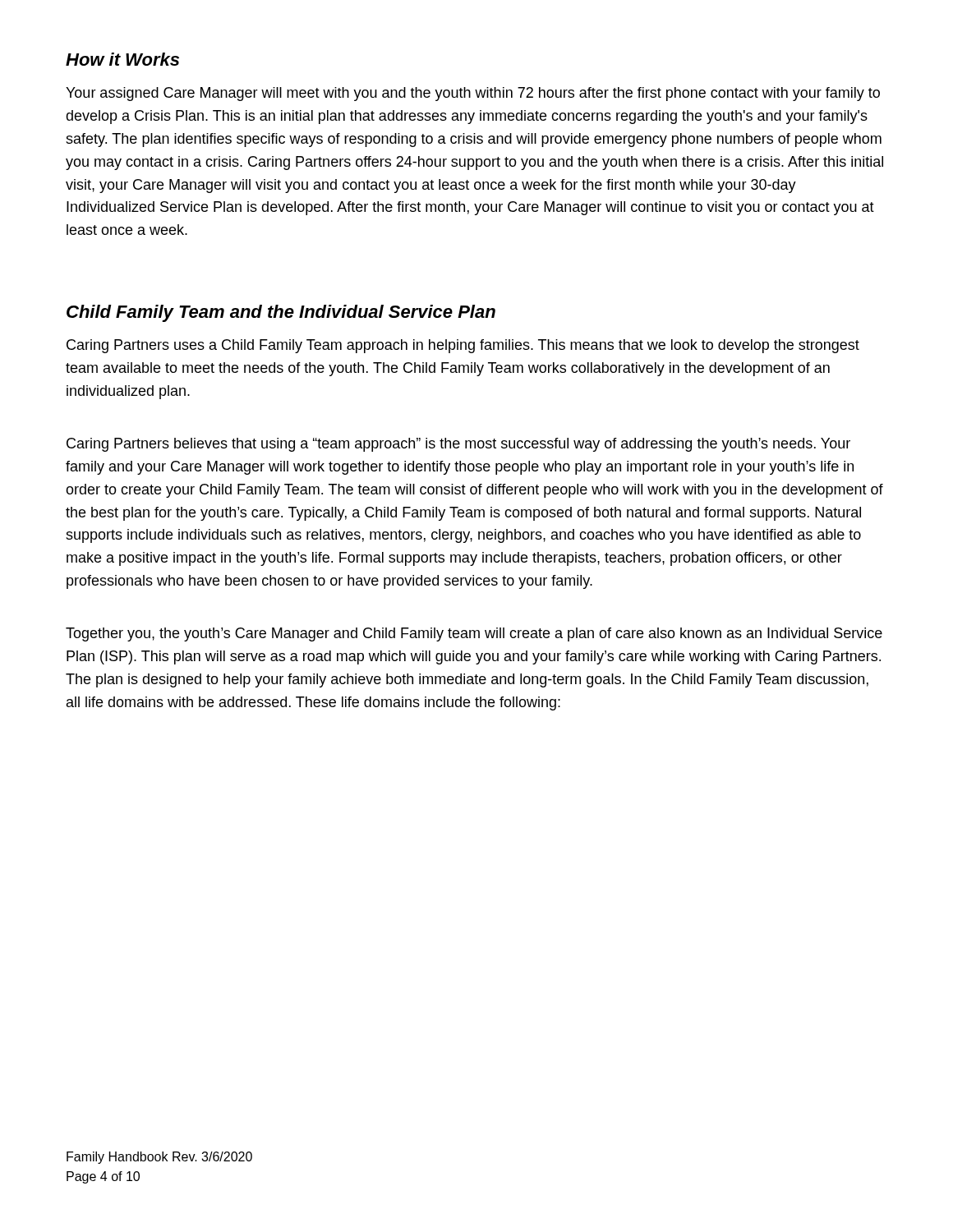Find the block starting "Your assigned Care Manager will meet"
953x1232 pixels.
475,162
